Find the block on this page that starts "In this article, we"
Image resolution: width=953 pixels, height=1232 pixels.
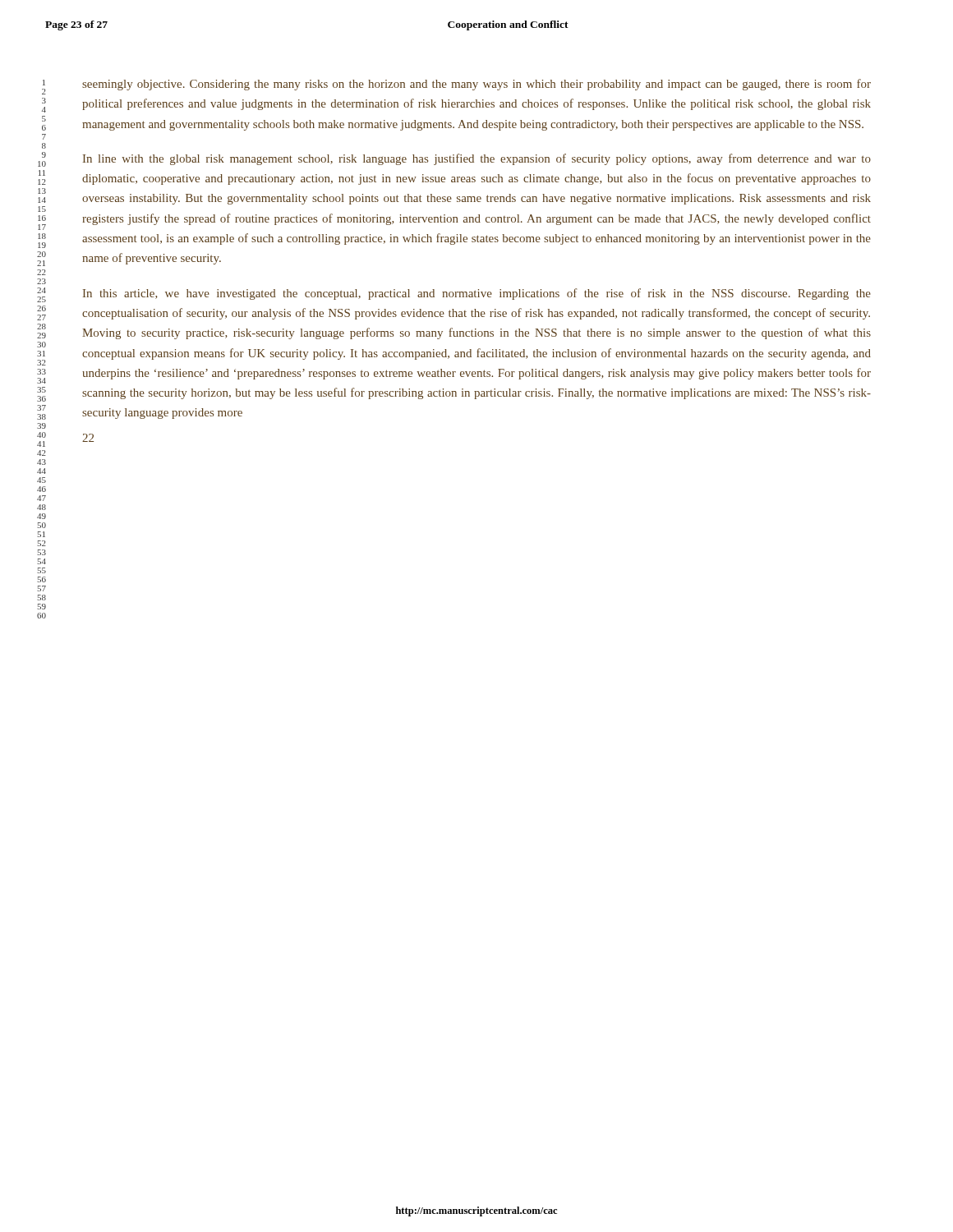(x=476, y=367)
